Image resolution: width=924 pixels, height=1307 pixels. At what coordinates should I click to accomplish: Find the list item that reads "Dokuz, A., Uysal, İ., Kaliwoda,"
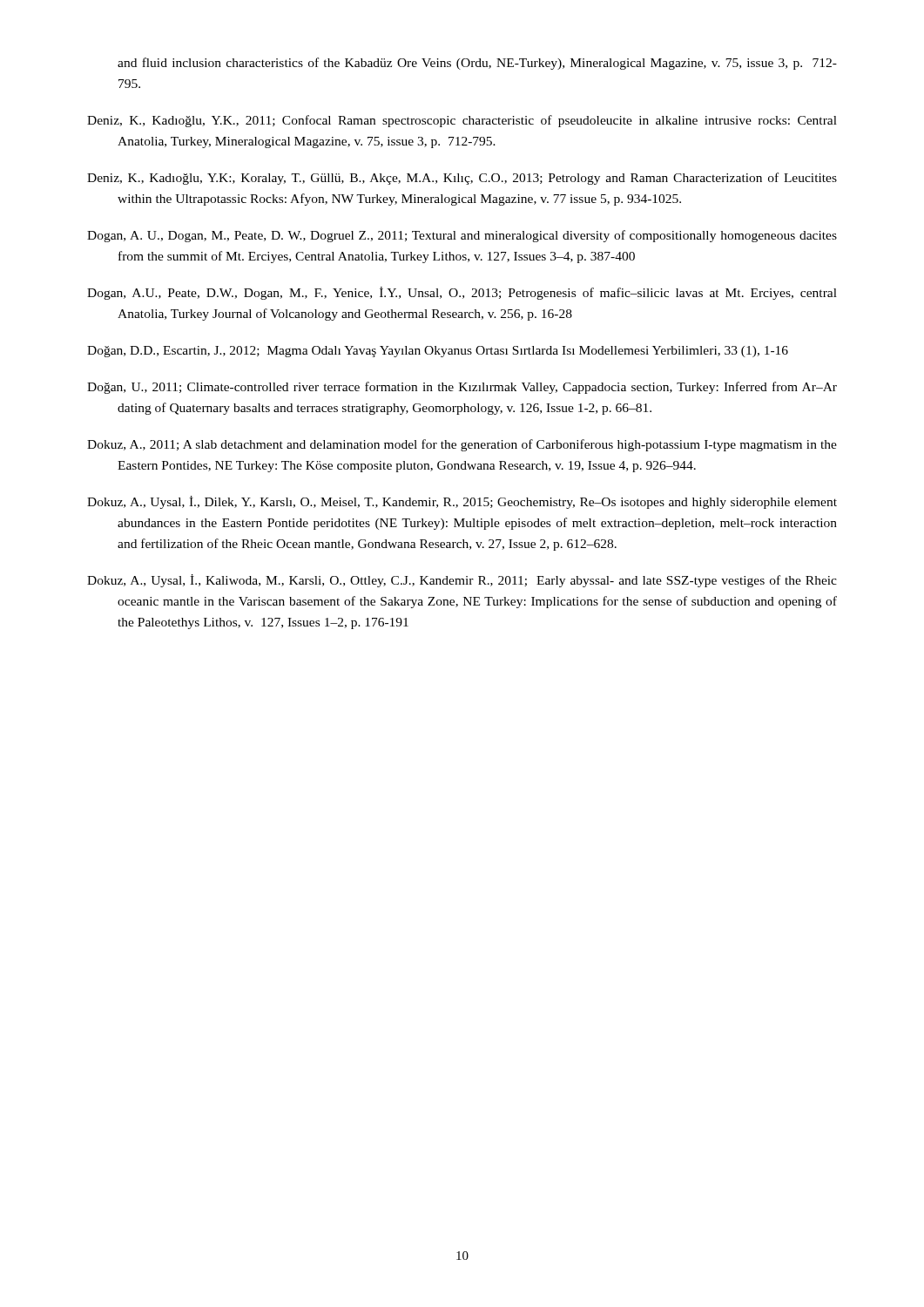point(462,601)
